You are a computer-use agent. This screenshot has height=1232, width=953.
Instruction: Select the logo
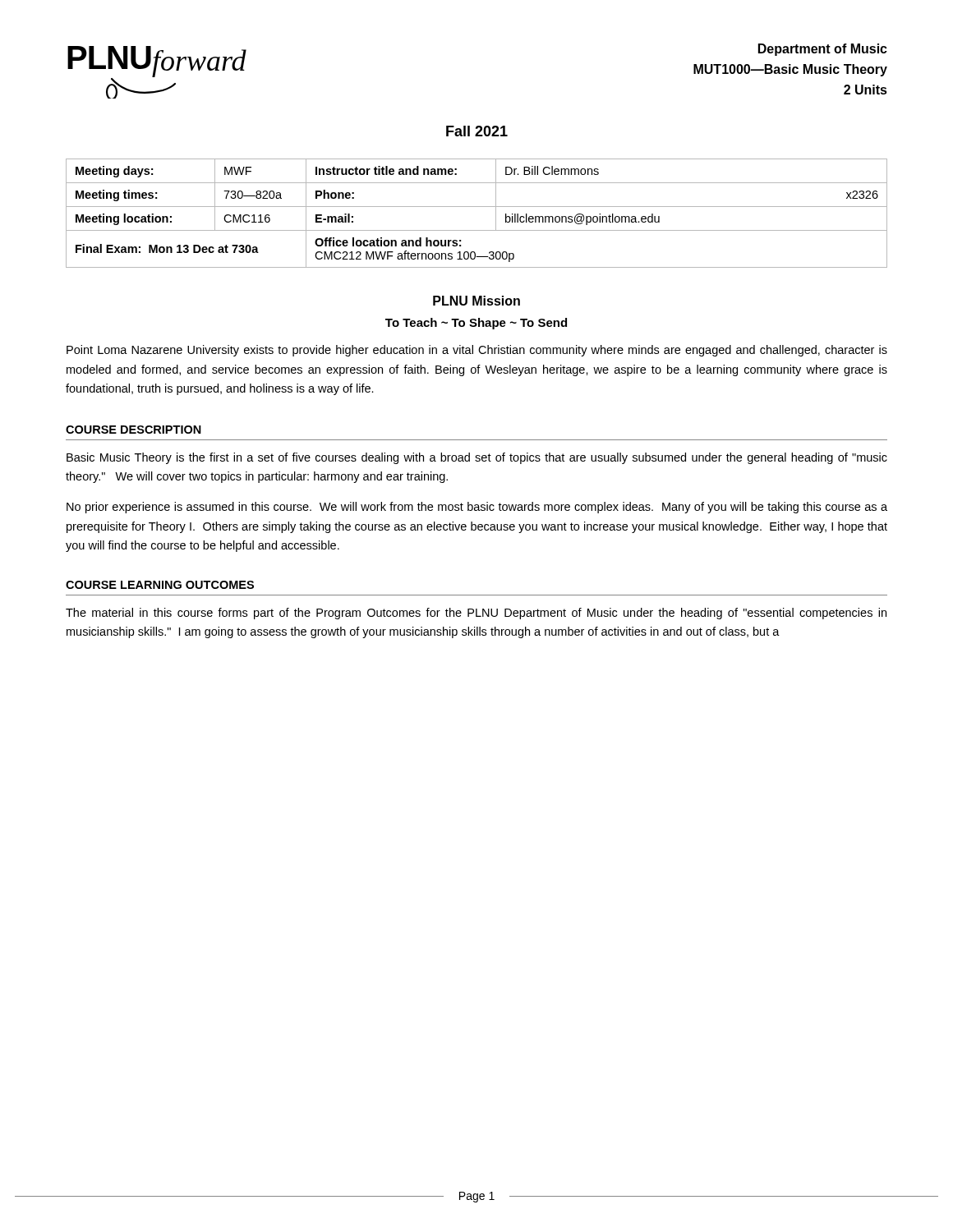click(x=156, y=70)
